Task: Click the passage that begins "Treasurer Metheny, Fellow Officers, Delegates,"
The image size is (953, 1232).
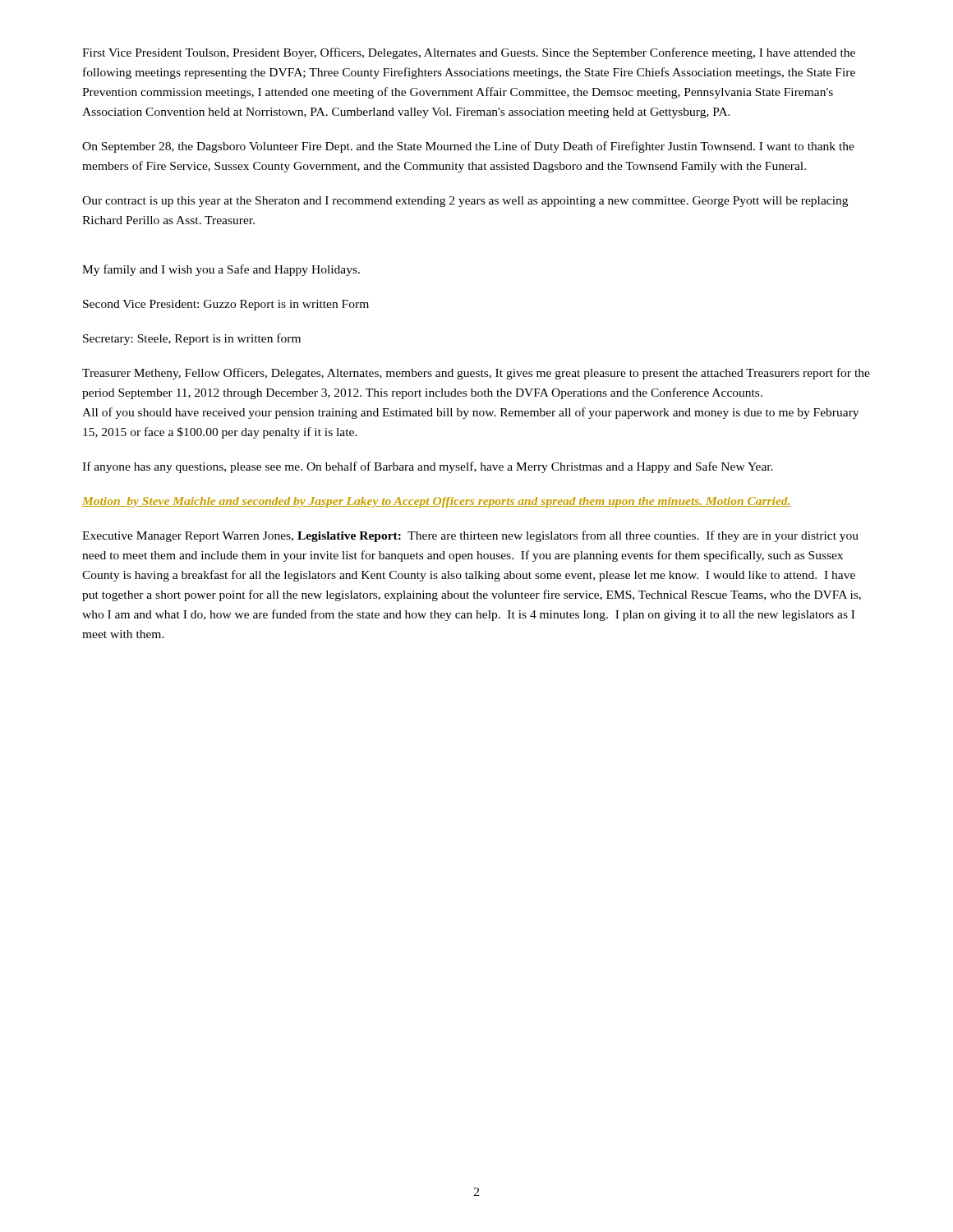Action: (476, 402)
